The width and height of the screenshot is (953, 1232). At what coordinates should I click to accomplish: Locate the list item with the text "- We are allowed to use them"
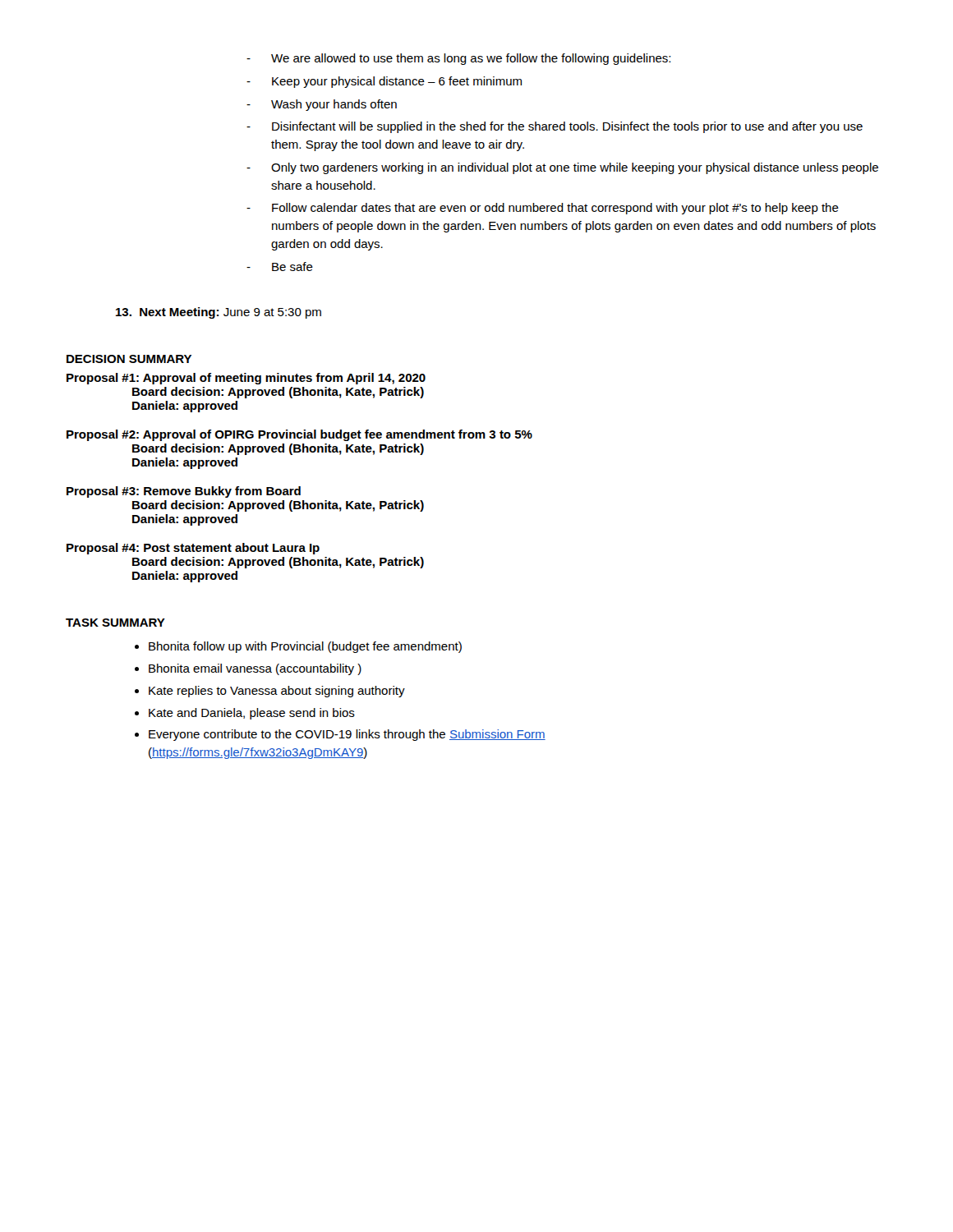(567, 58)
